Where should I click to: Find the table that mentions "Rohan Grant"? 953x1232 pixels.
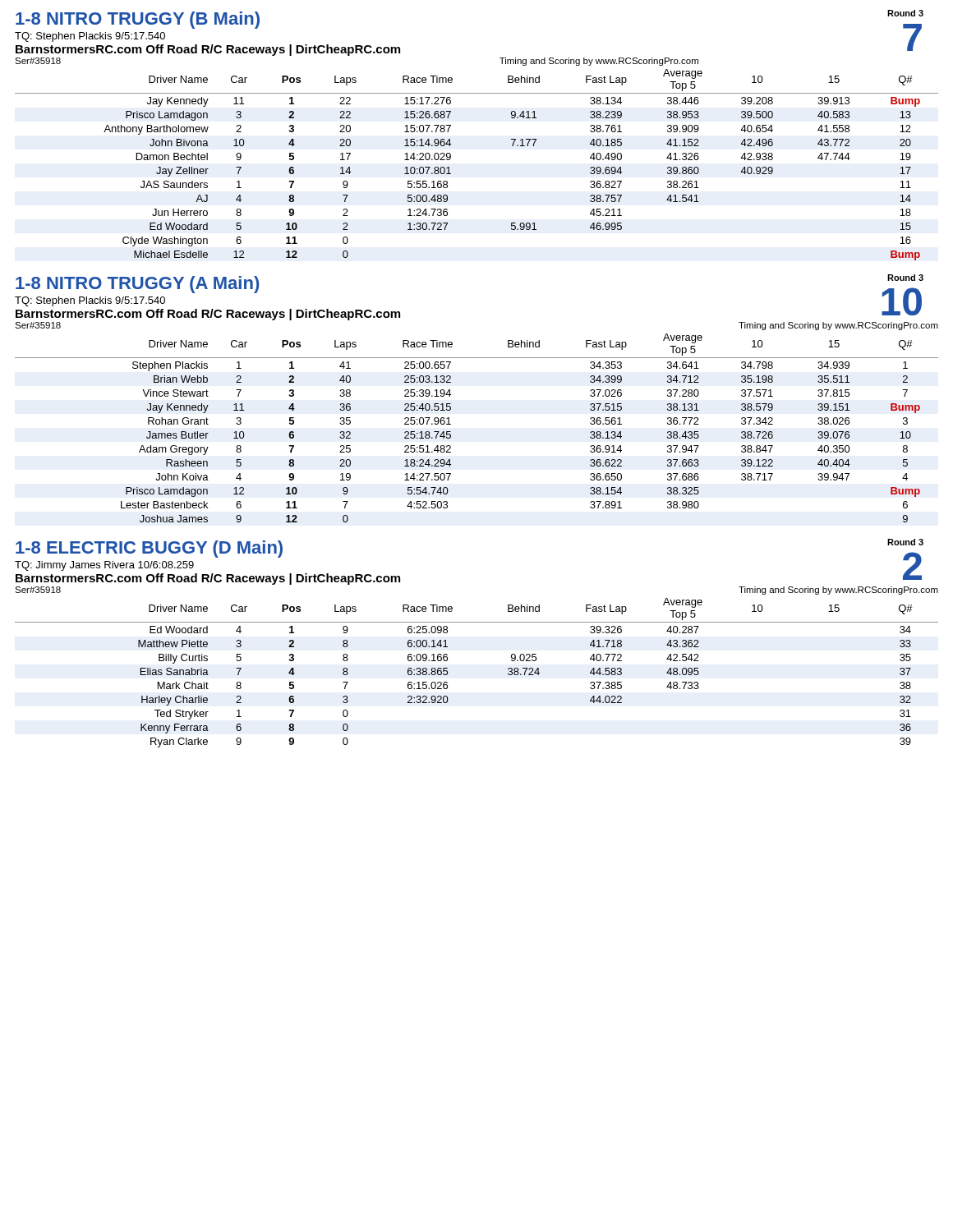(x=476, y=423)
